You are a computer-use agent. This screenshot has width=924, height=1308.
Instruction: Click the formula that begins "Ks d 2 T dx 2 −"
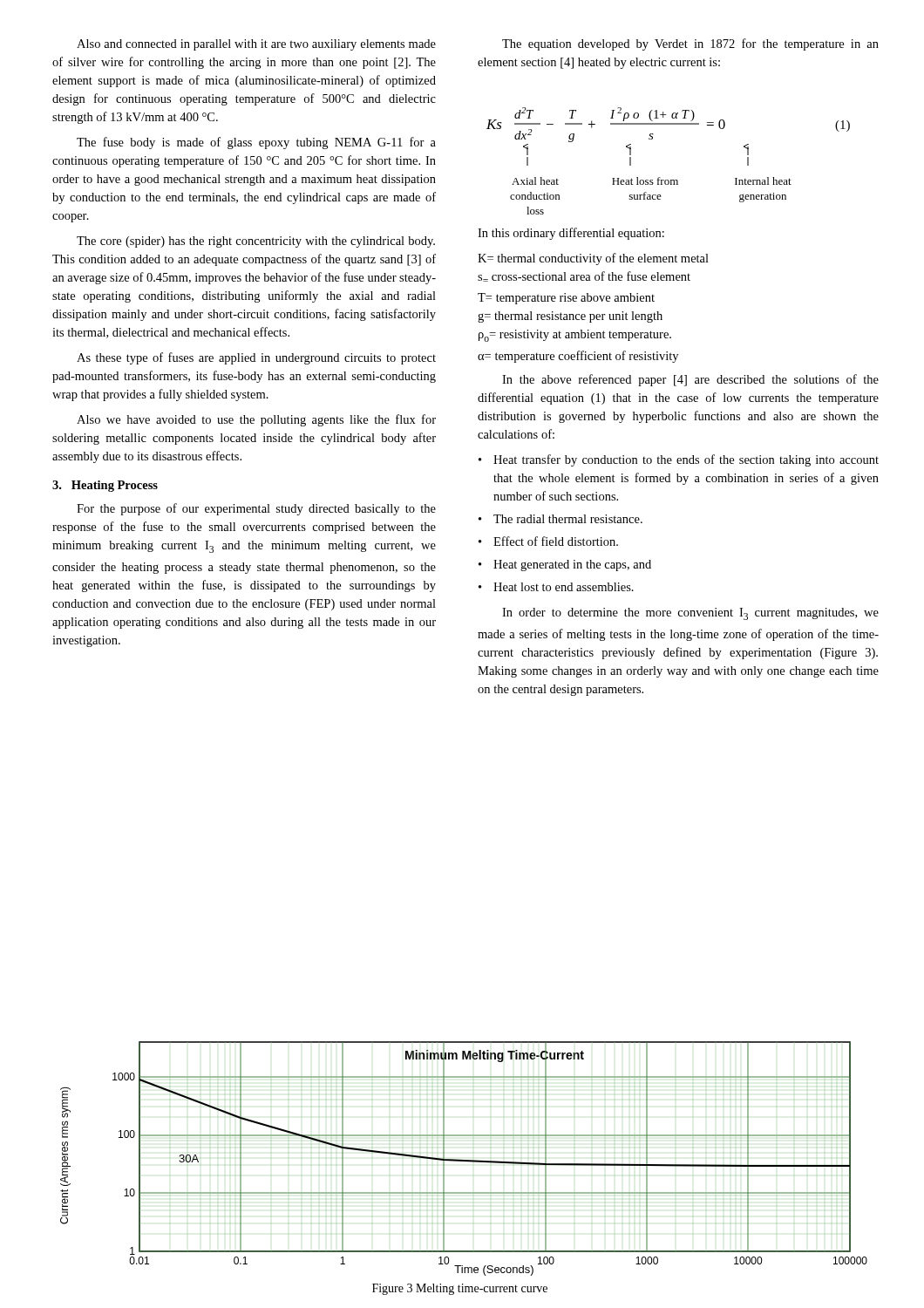(668, 125)
